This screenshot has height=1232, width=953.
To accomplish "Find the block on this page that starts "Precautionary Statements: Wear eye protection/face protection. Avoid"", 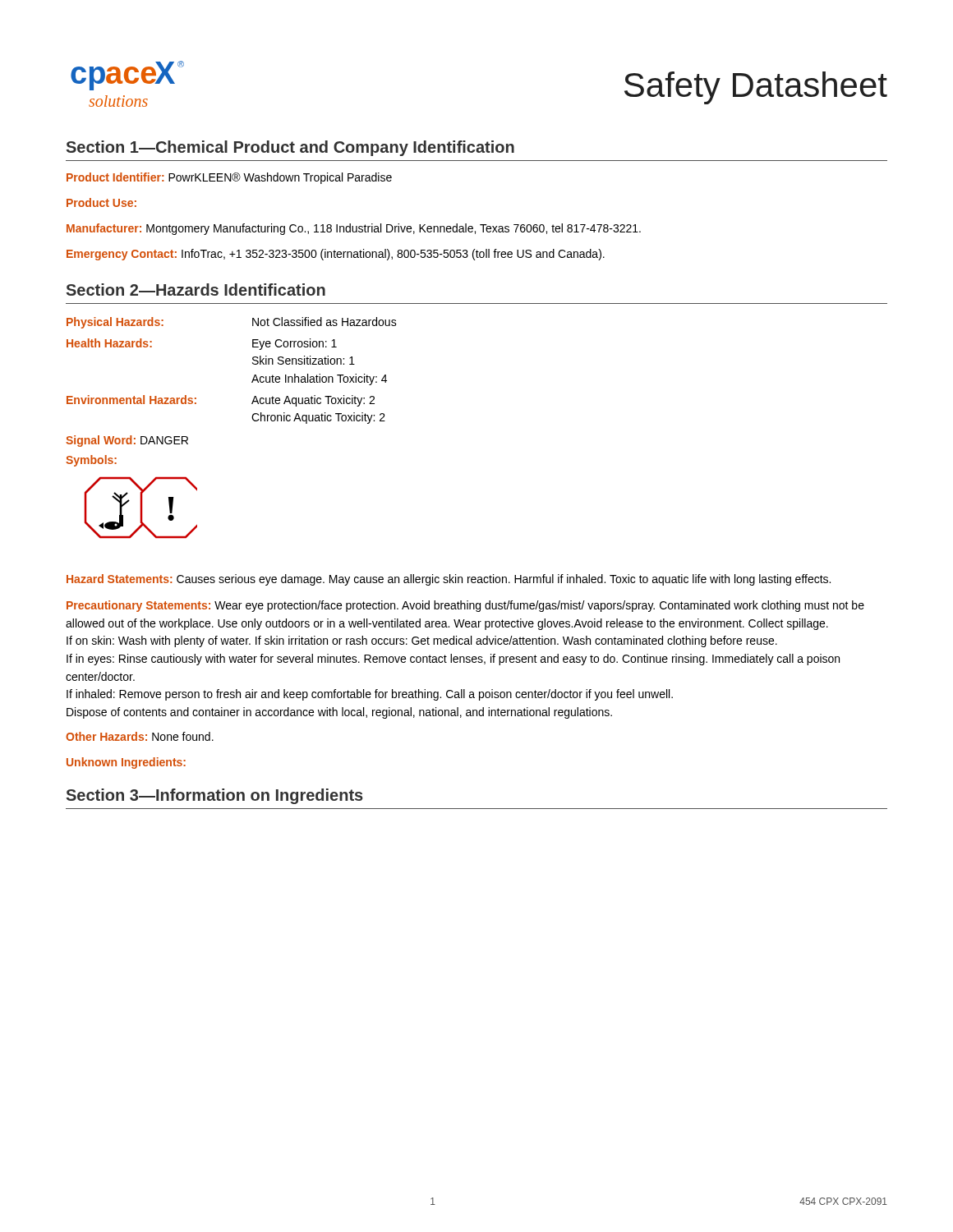I will 465,659.
